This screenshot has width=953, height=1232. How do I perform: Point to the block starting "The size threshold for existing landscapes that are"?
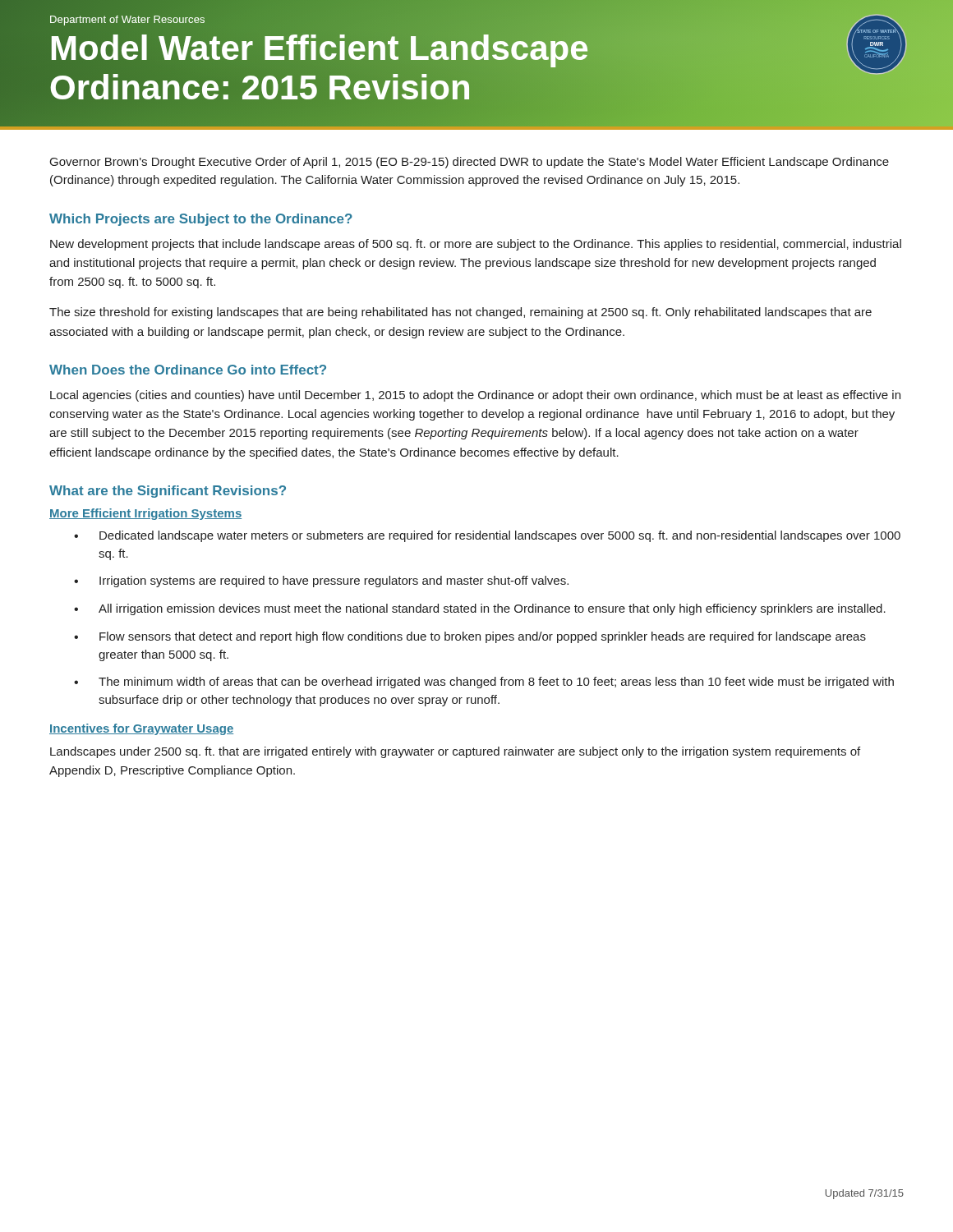(461, 322)
